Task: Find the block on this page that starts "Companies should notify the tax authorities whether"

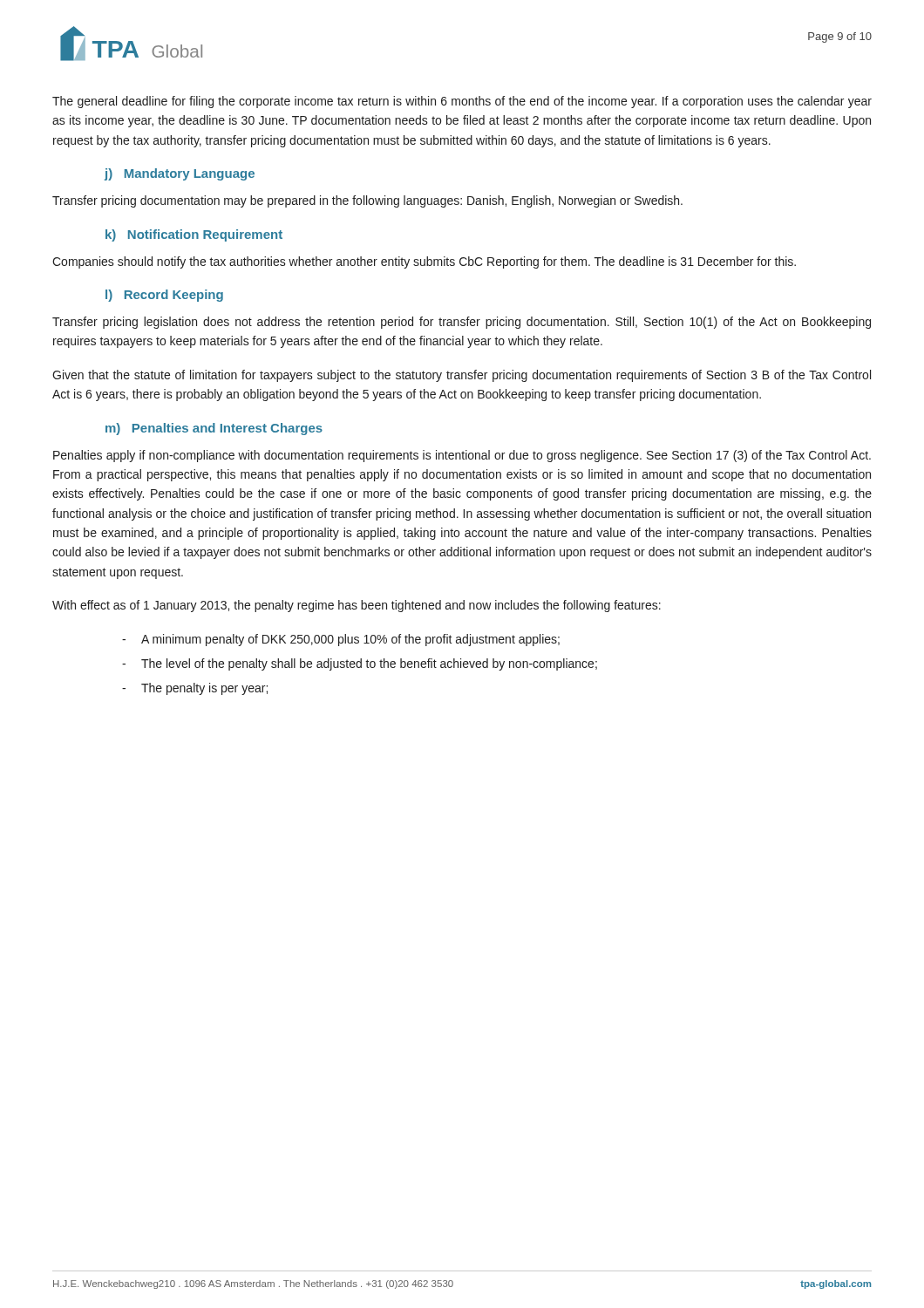Action: point(425,261)
